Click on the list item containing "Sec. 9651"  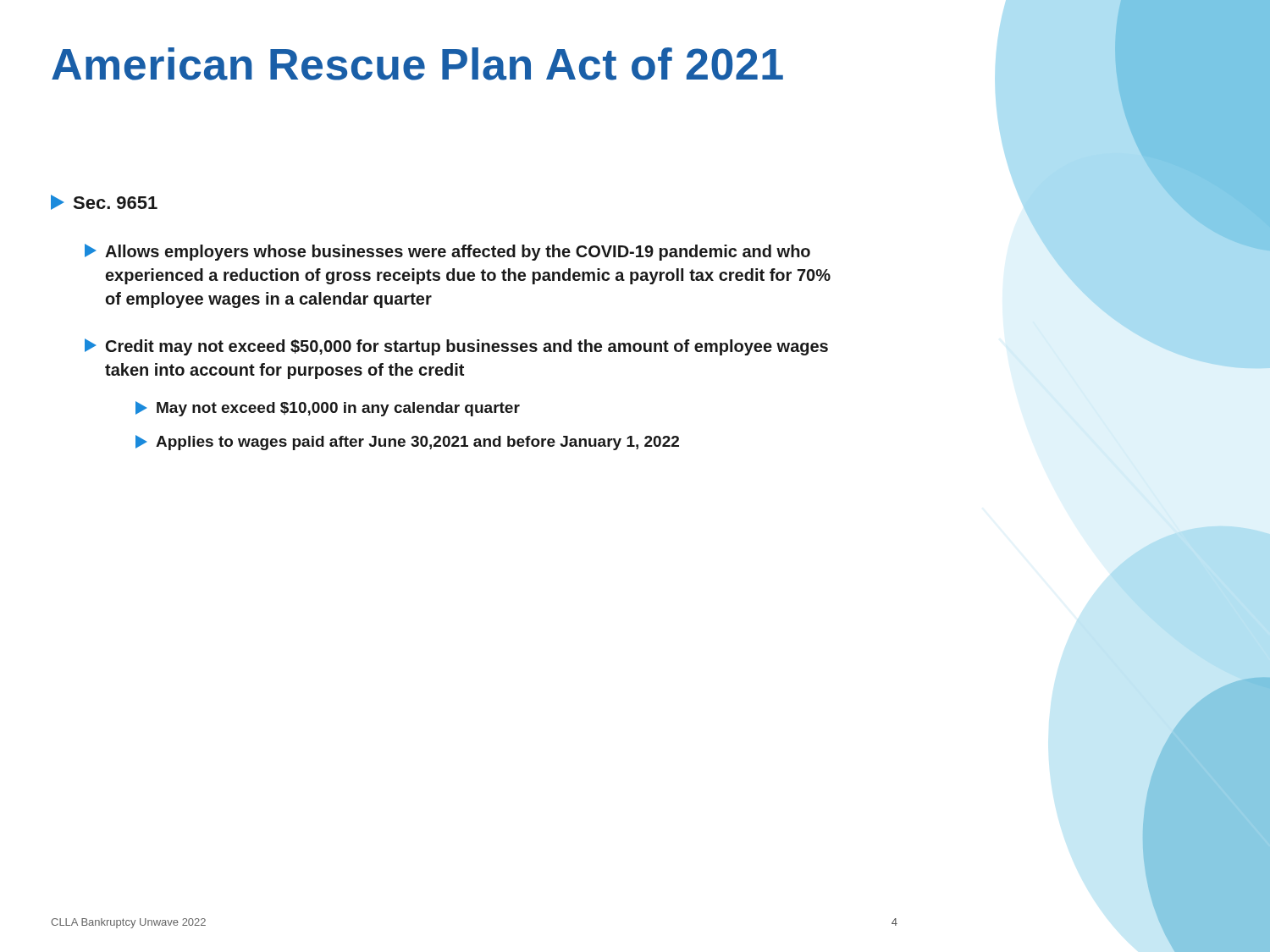tap(104, 203)
